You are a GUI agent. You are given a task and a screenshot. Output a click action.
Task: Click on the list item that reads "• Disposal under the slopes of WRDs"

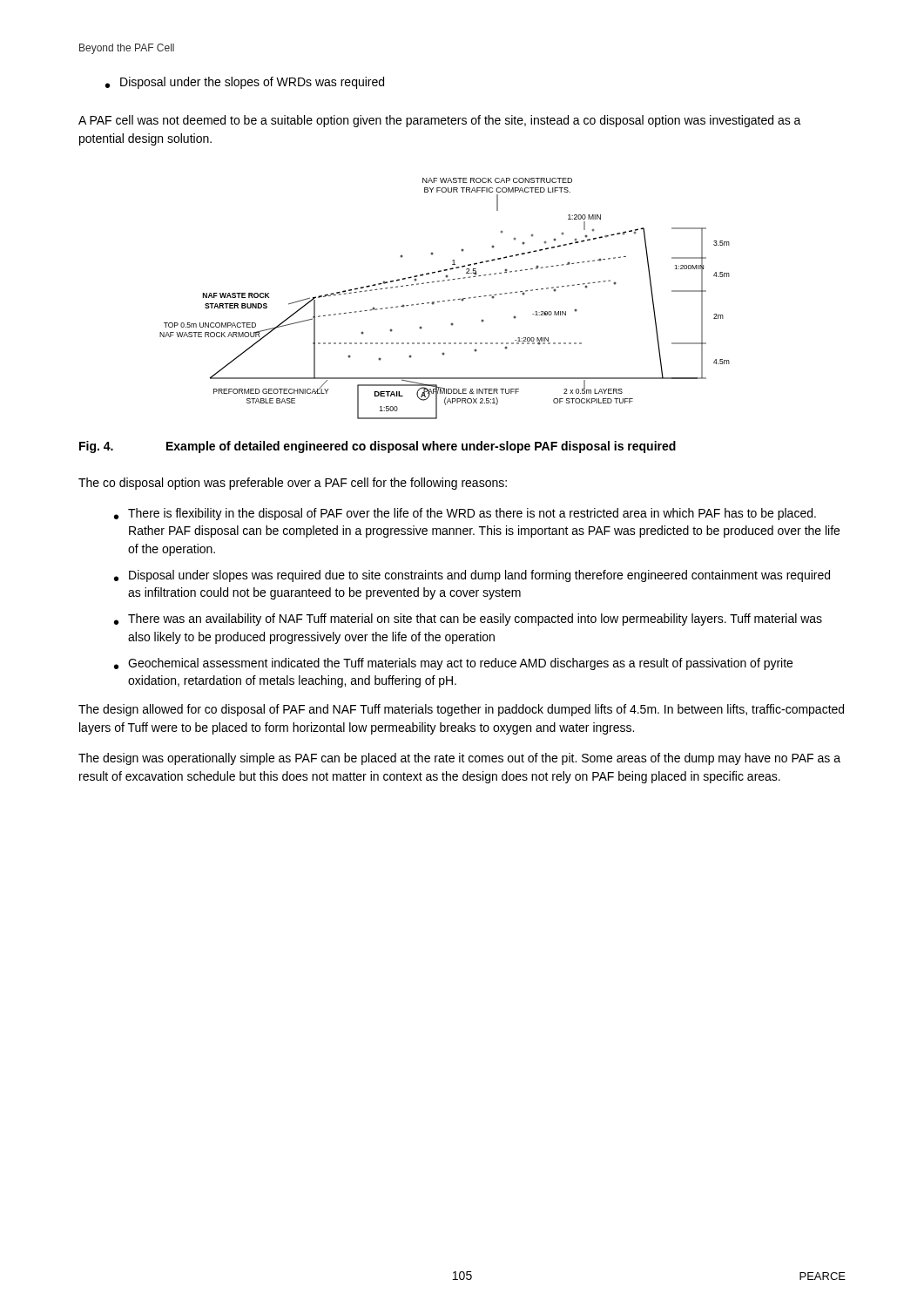point(232,85)
